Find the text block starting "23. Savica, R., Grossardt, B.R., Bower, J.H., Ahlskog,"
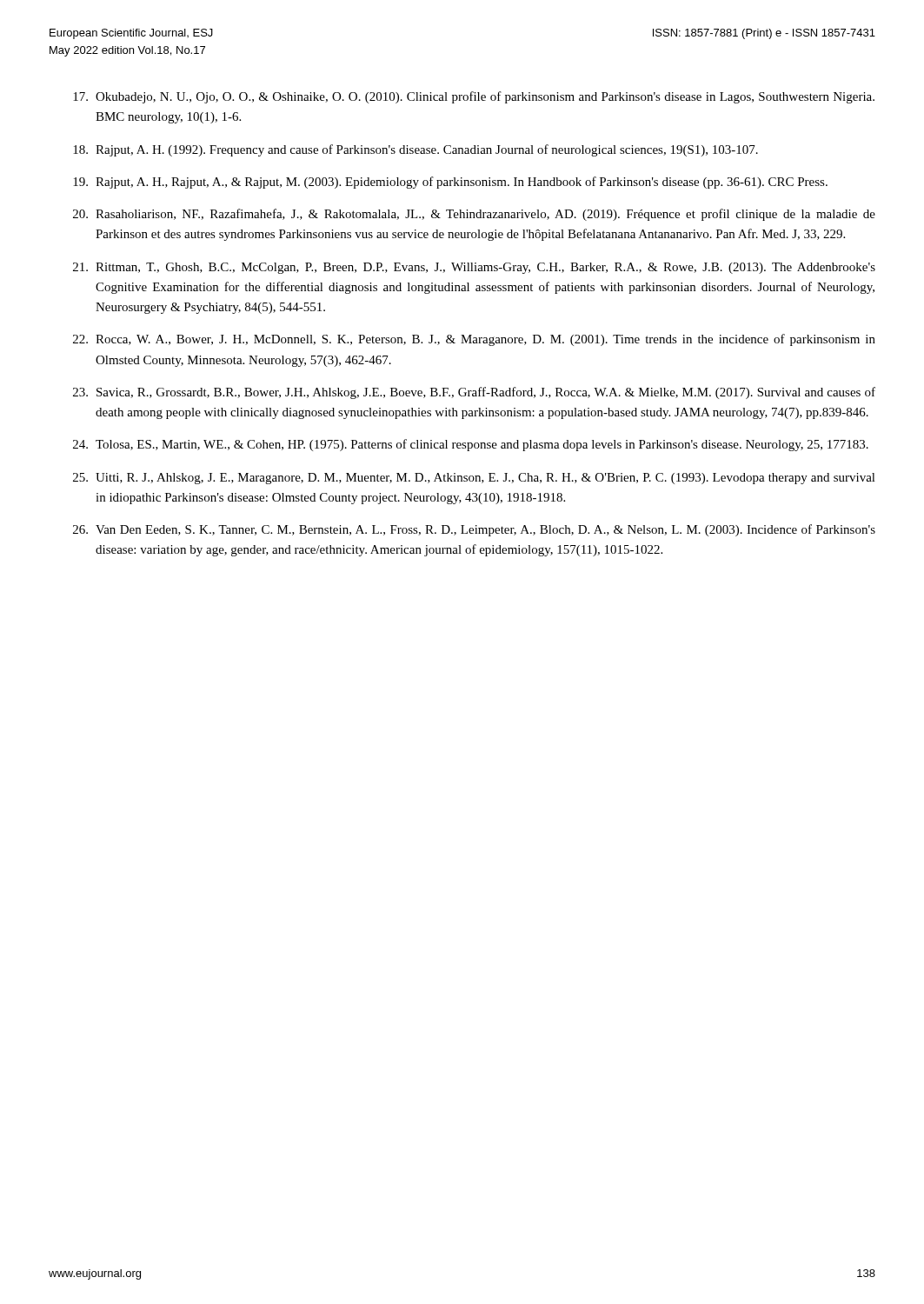 pos(462,403)
